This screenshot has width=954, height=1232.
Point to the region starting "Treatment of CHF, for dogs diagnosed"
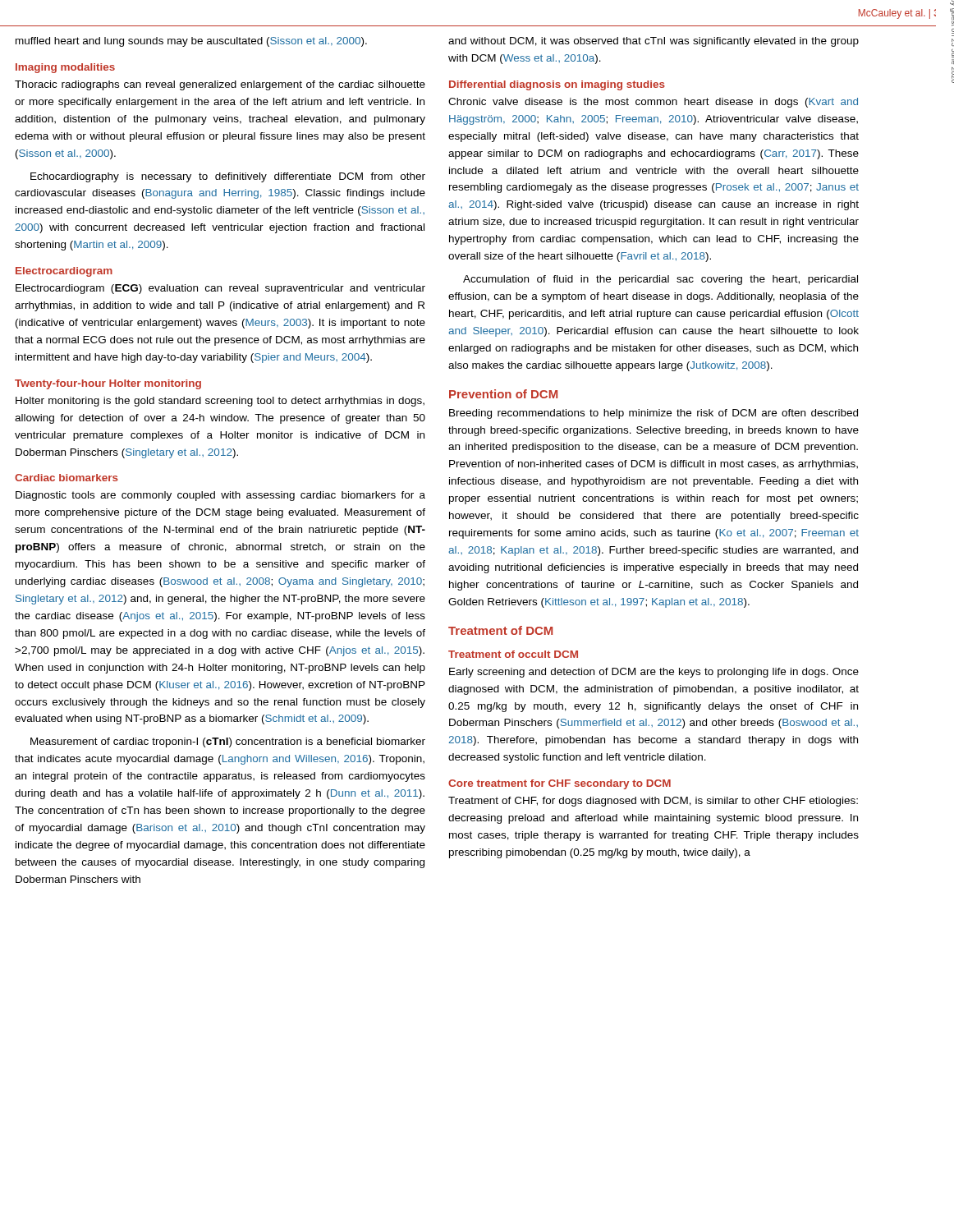654,827
